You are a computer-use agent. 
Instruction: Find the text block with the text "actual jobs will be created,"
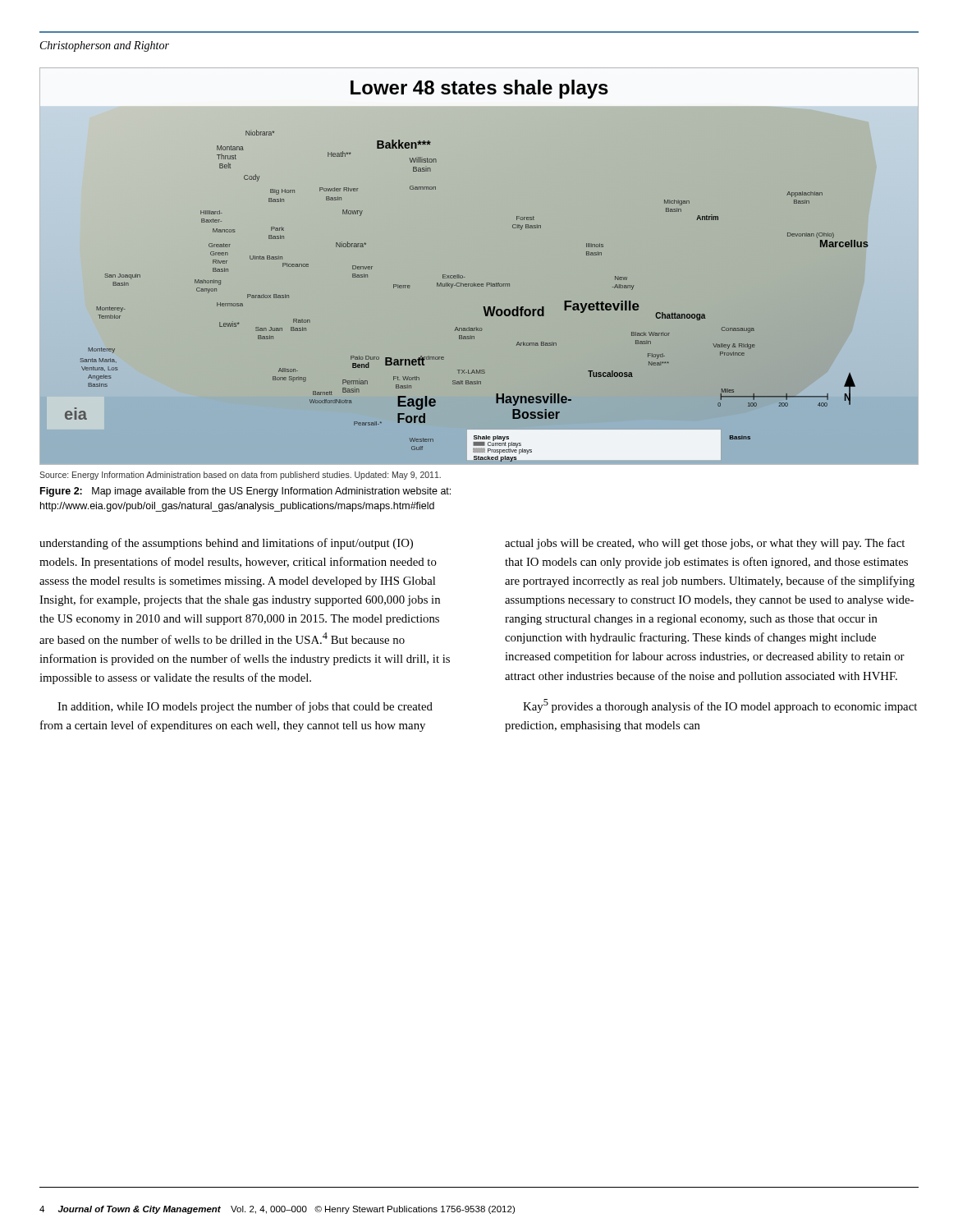tap(712, 635)
